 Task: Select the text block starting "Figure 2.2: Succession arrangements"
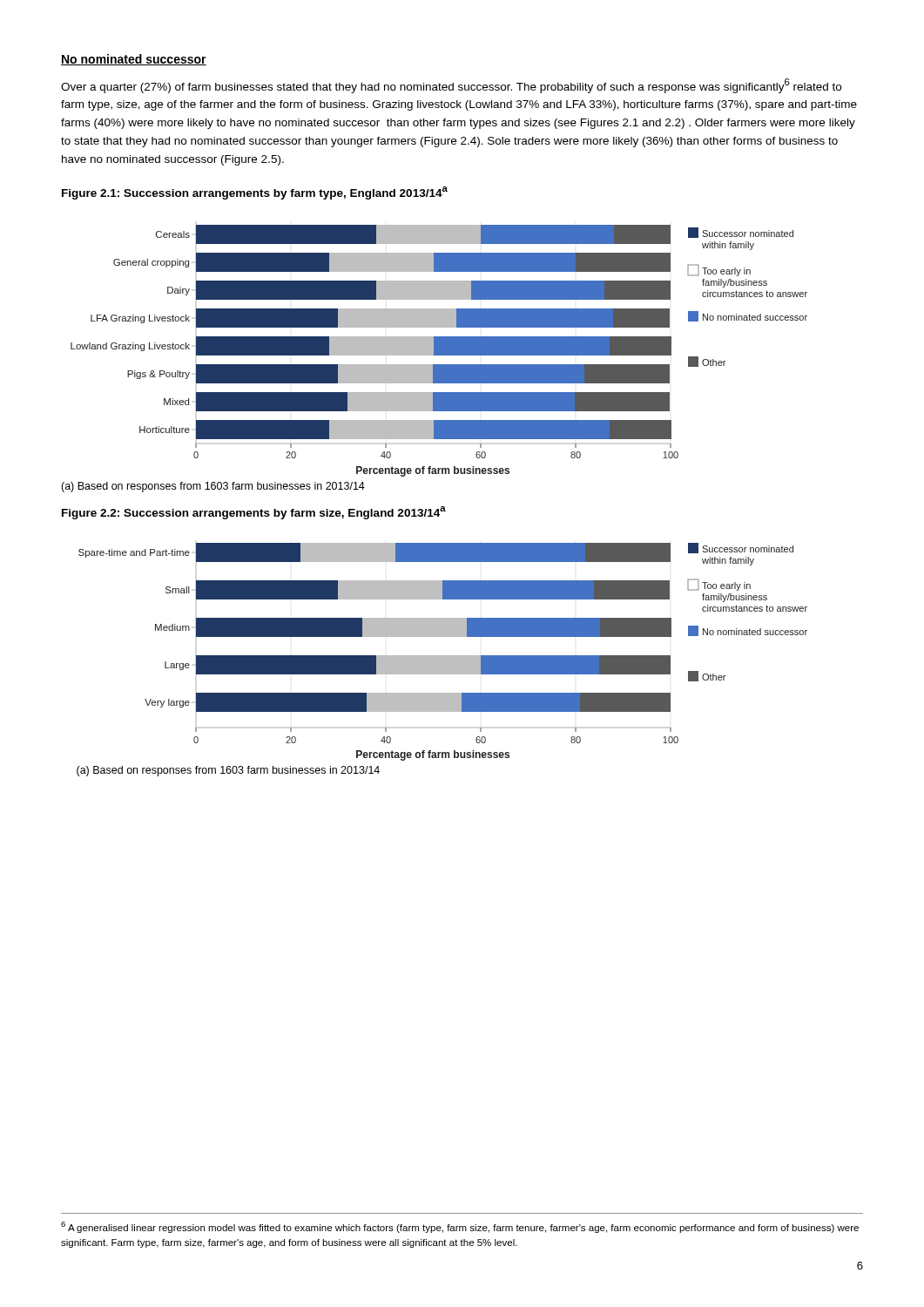(x=253, y=510)
